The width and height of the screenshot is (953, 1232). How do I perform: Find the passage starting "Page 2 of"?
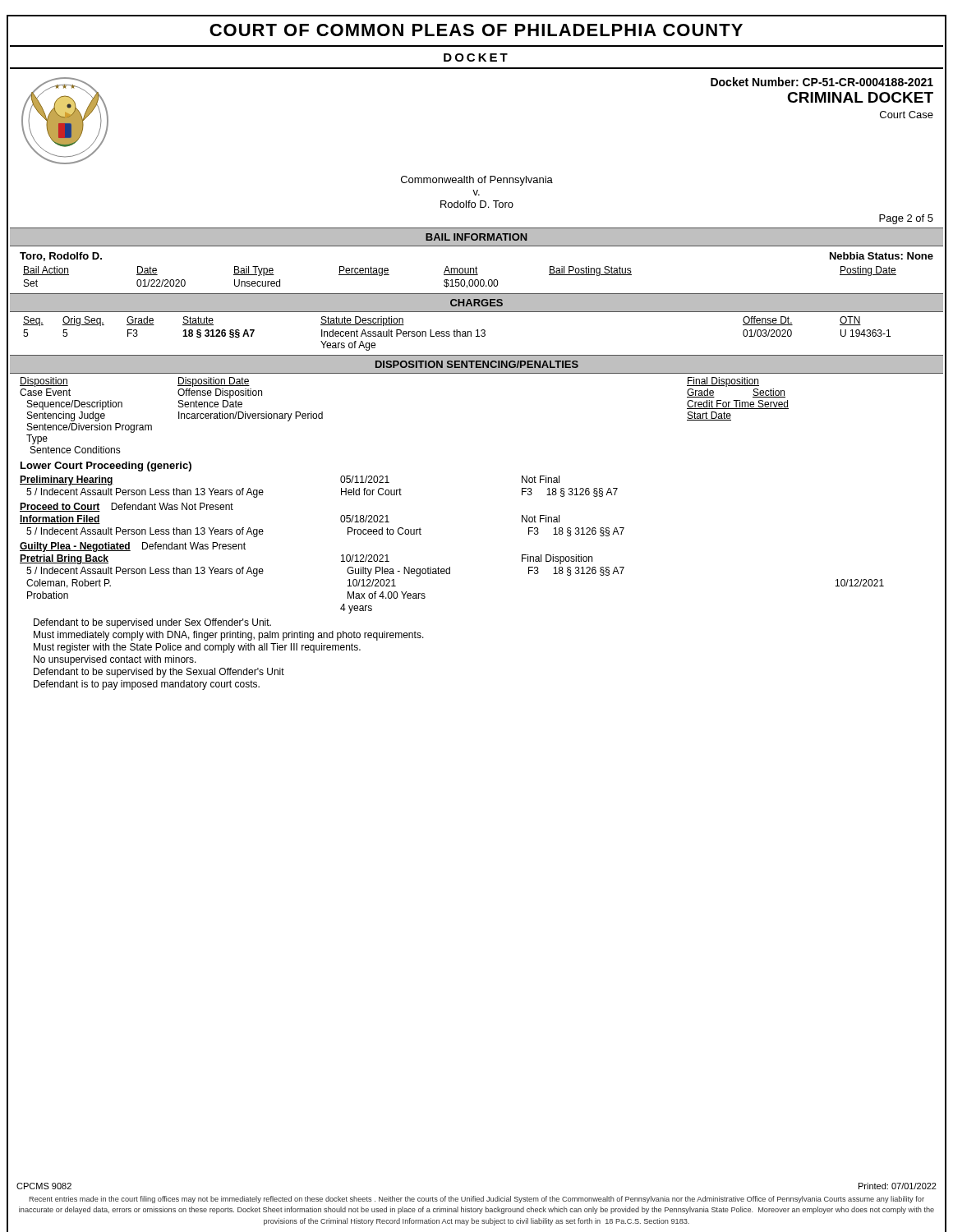coord(906,218)
